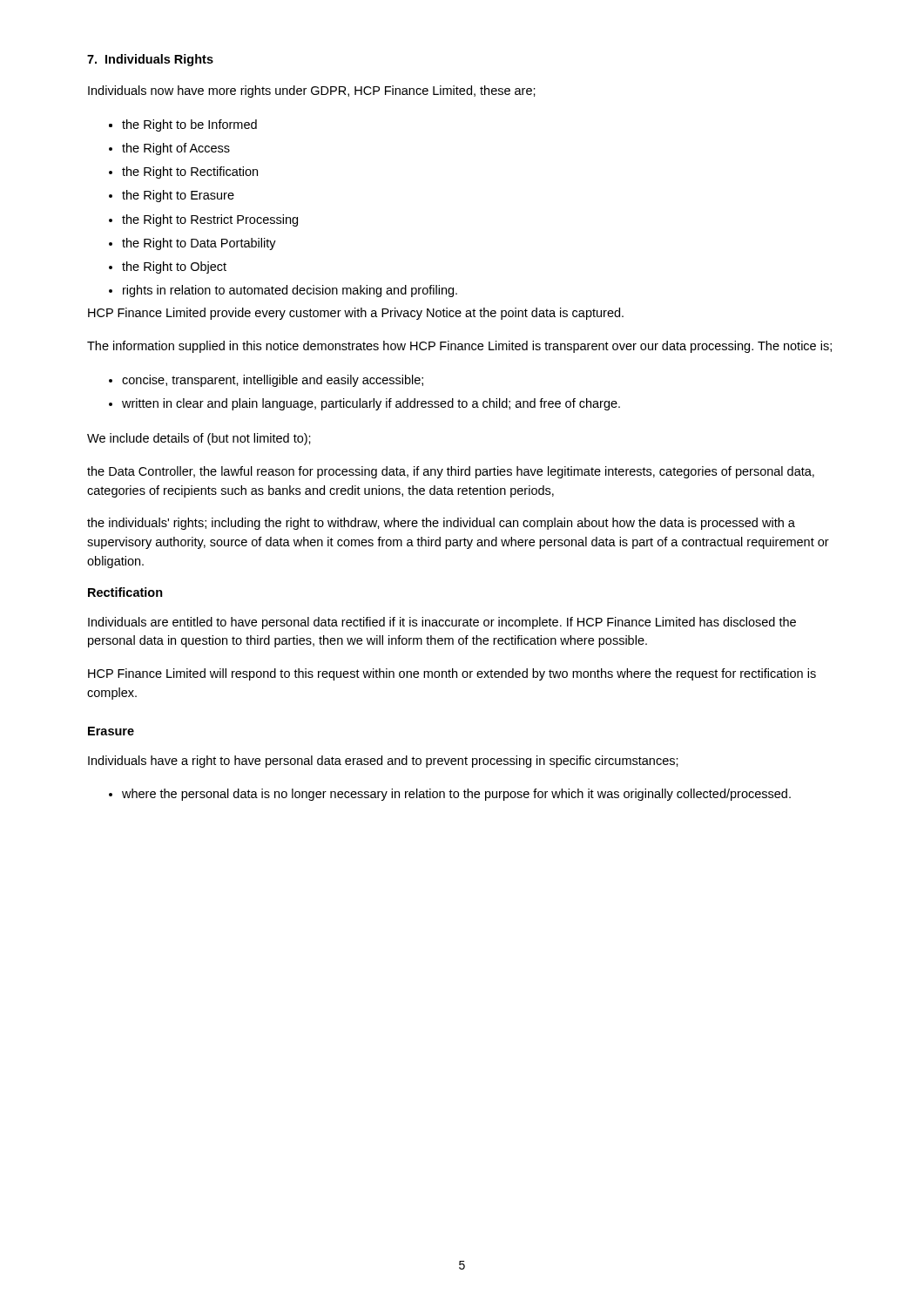Select the text block containing "the Data Controller, the lawful reason"
The image size is (924, 1307).
point(462,481)
